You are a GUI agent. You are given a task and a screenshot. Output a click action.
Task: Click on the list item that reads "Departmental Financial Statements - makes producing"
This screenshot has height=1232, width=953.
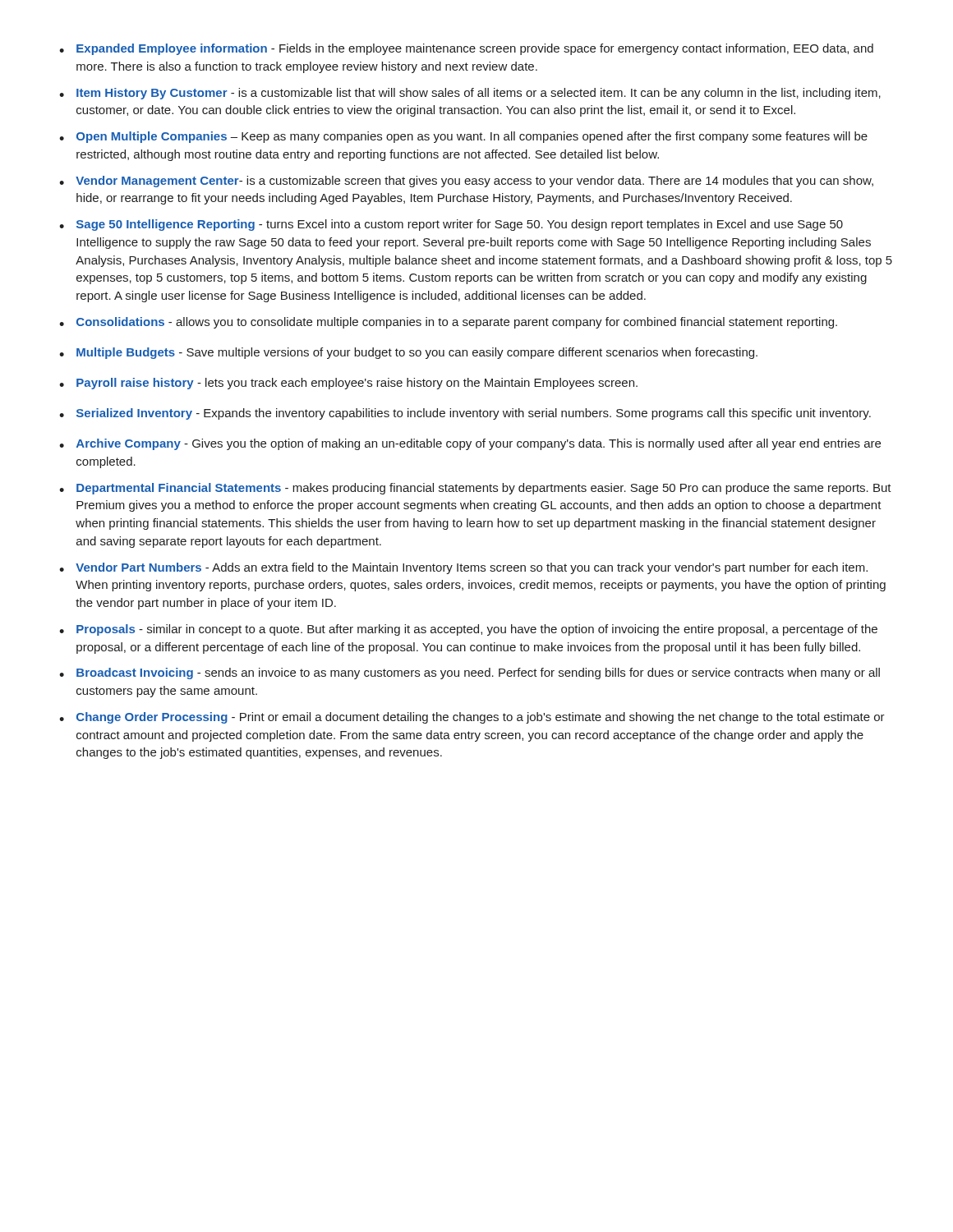click(x=485, y=514)
